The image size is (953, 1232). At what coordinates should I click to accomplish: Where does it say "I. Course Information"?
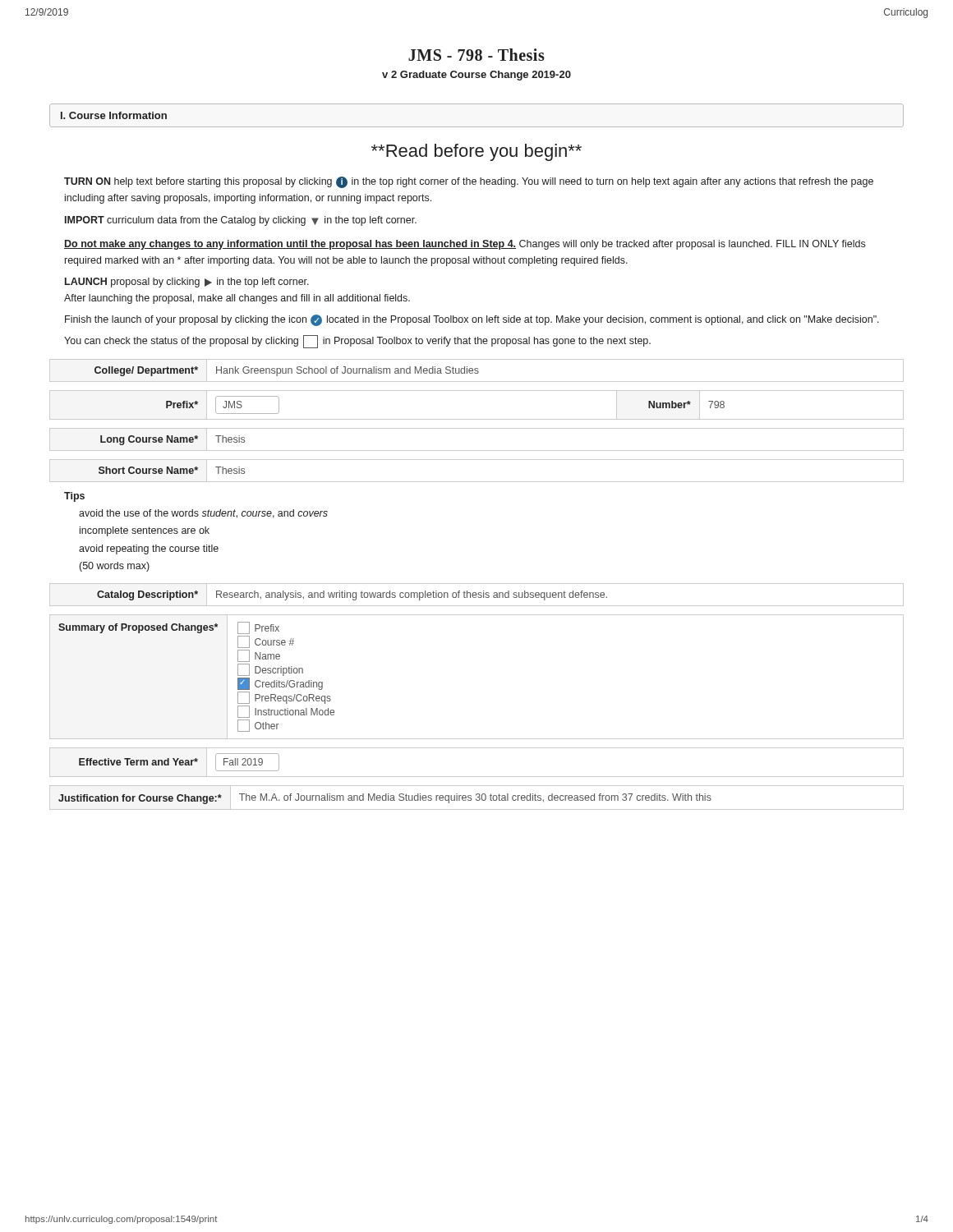point(114,115)
